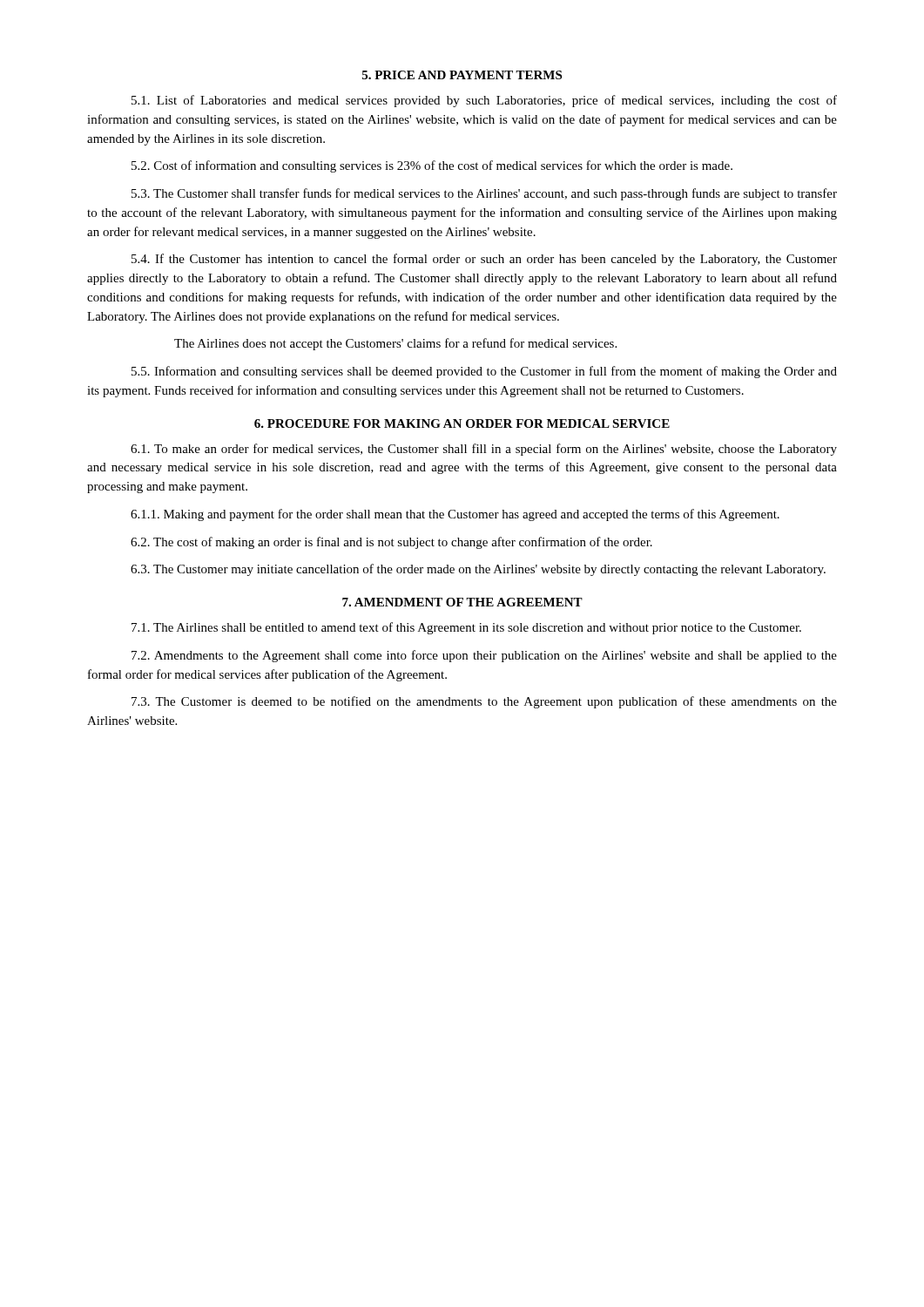Locate the block starting "4. If the Customer has"

click(x=462, y=287)
